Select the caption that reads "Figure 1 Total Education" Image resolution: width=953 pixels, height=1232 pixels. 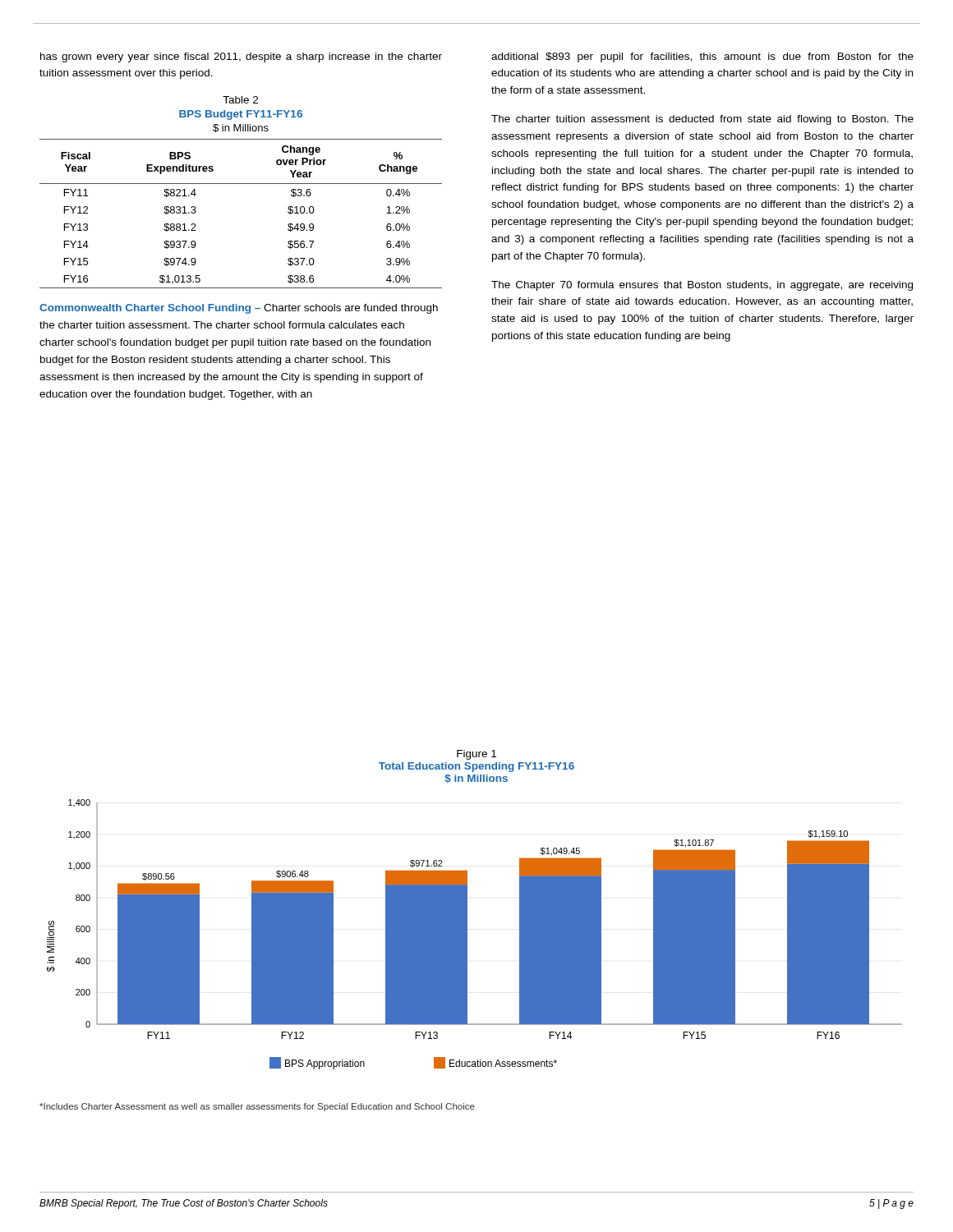click(x=476, y=766)
